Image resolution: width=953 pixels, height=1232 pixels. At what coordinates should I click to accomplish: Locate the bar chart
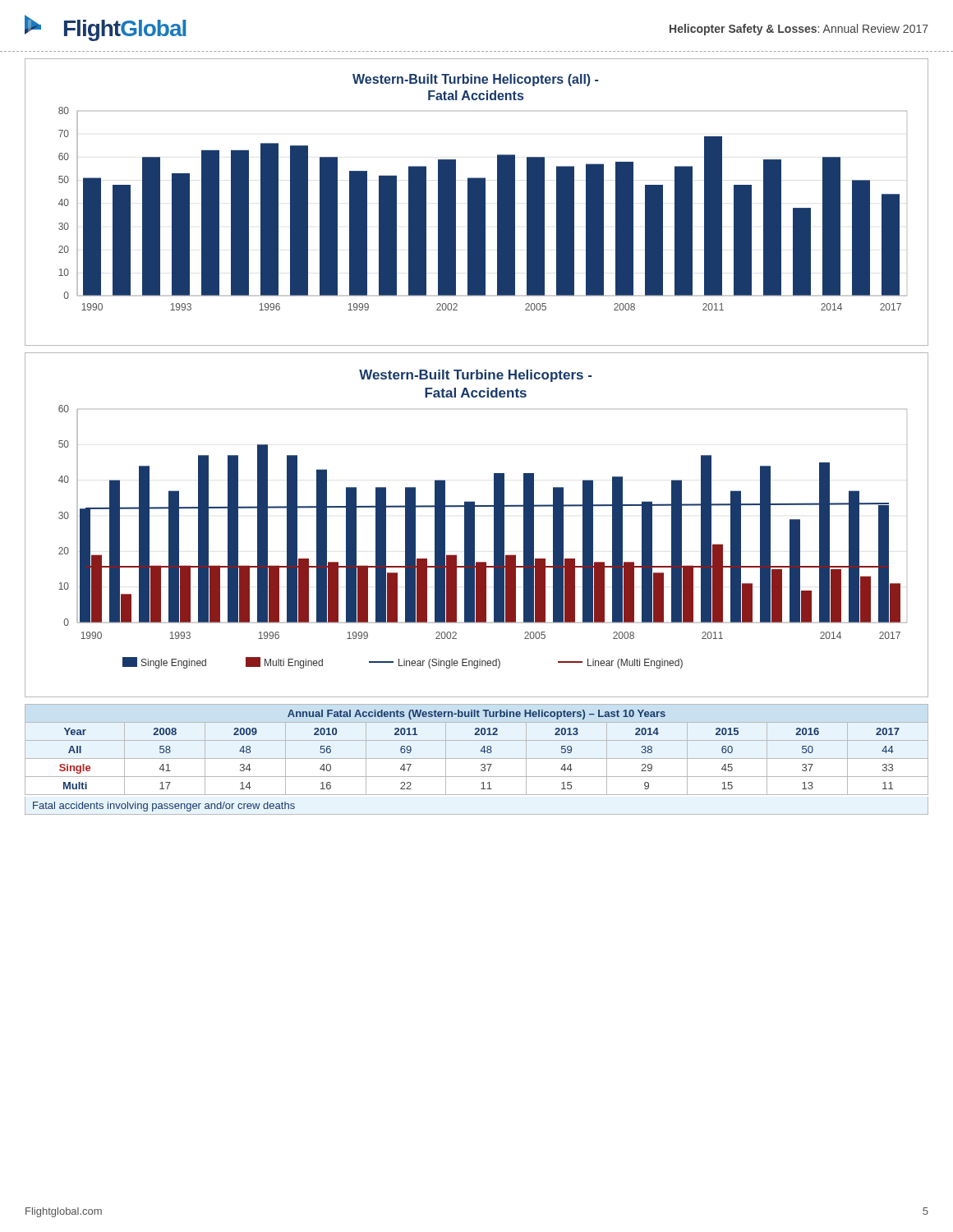tap(476, 202)
